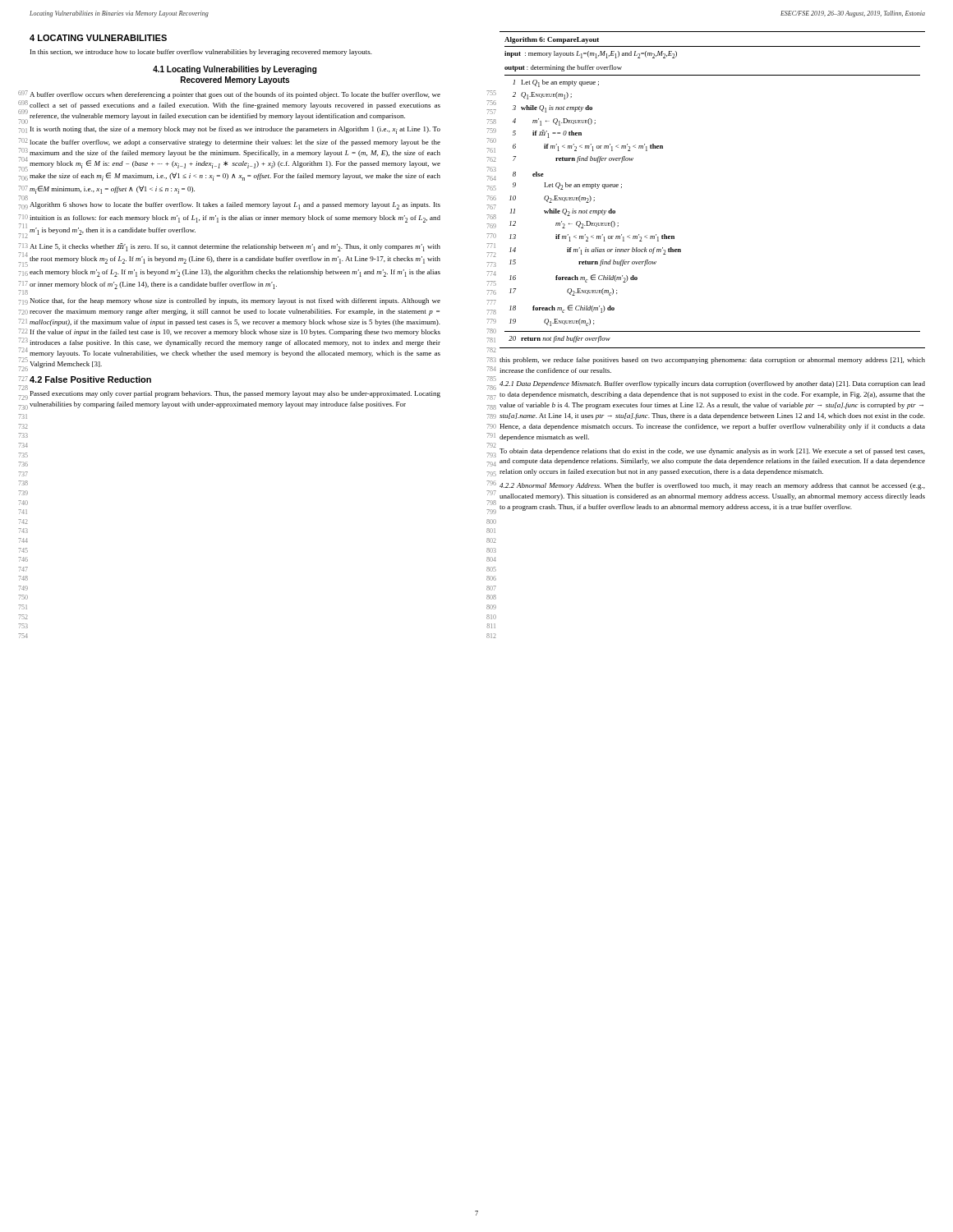The image size is (953, 1232).
Task: Find the element starting "4 LOCATING VULNERABILITIES"
Action: 98,38
